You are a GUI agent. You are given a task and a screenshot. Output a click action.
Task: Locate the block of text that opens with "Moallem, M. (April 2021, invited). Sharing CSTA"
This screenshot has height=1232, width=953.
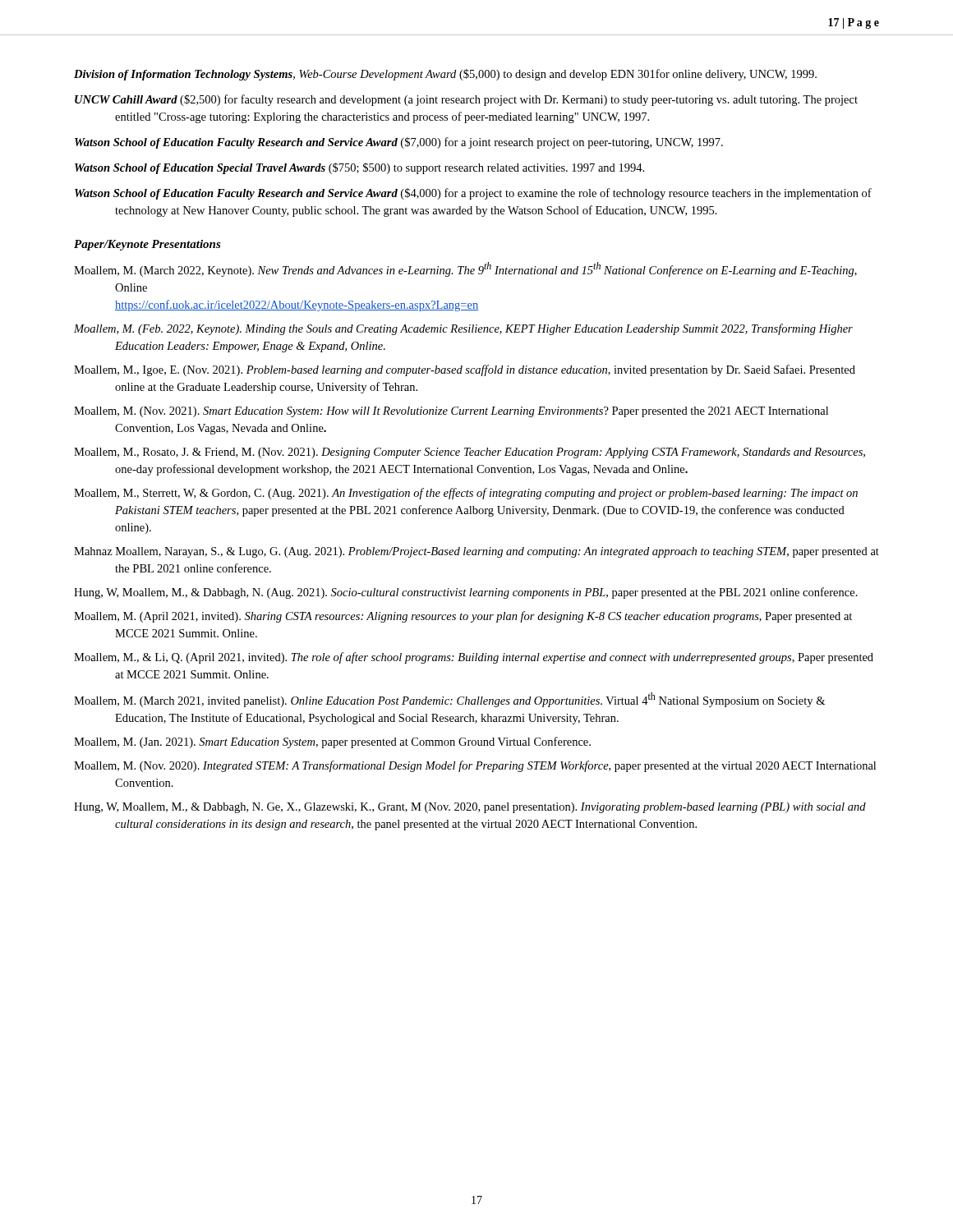463,625
